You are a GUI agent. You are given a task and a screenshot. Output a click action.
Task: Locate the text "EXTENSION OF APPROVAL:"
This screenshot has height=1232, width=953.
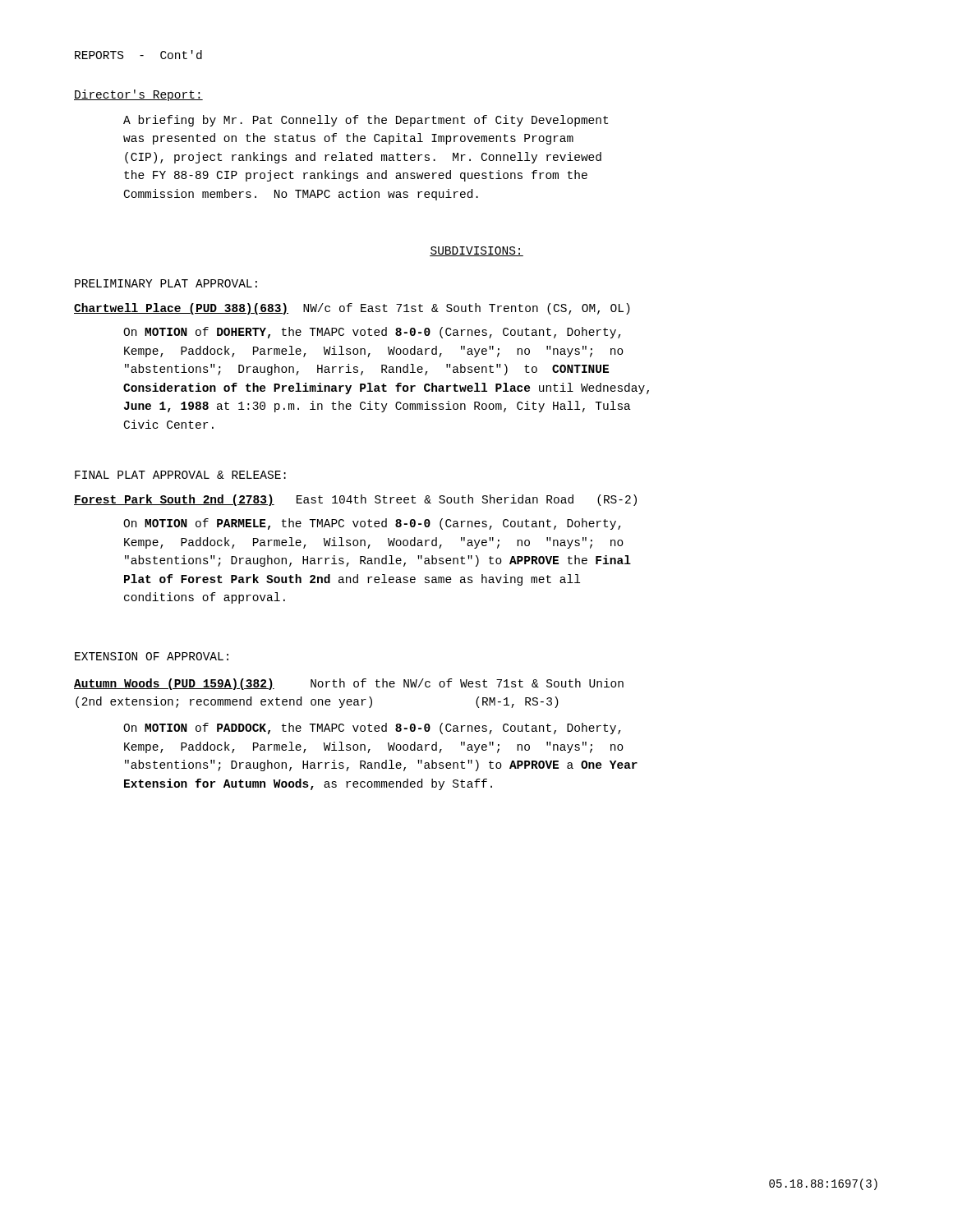click(153, 657)
